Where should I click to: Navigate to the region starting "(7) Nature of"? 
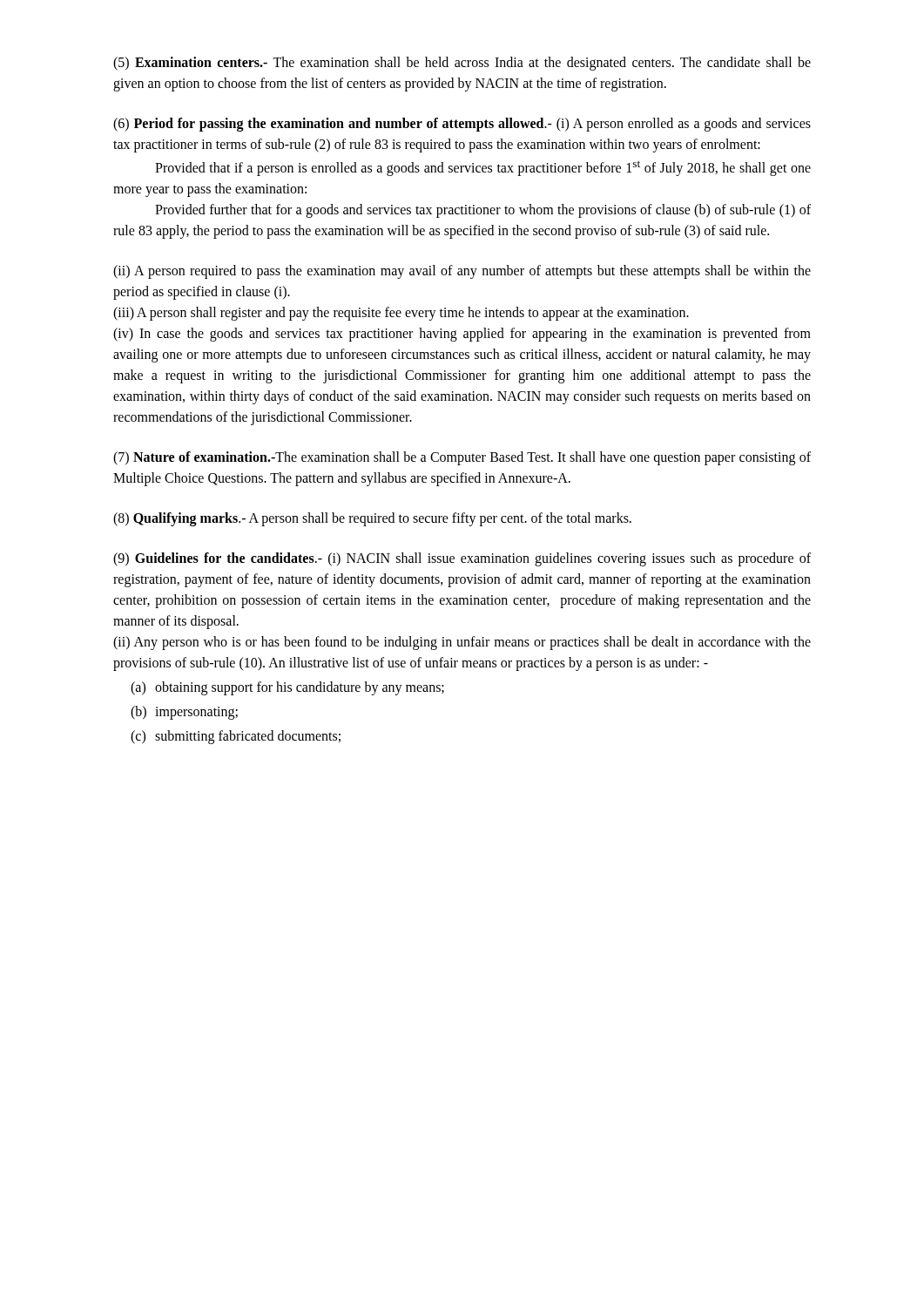(462, 468)
